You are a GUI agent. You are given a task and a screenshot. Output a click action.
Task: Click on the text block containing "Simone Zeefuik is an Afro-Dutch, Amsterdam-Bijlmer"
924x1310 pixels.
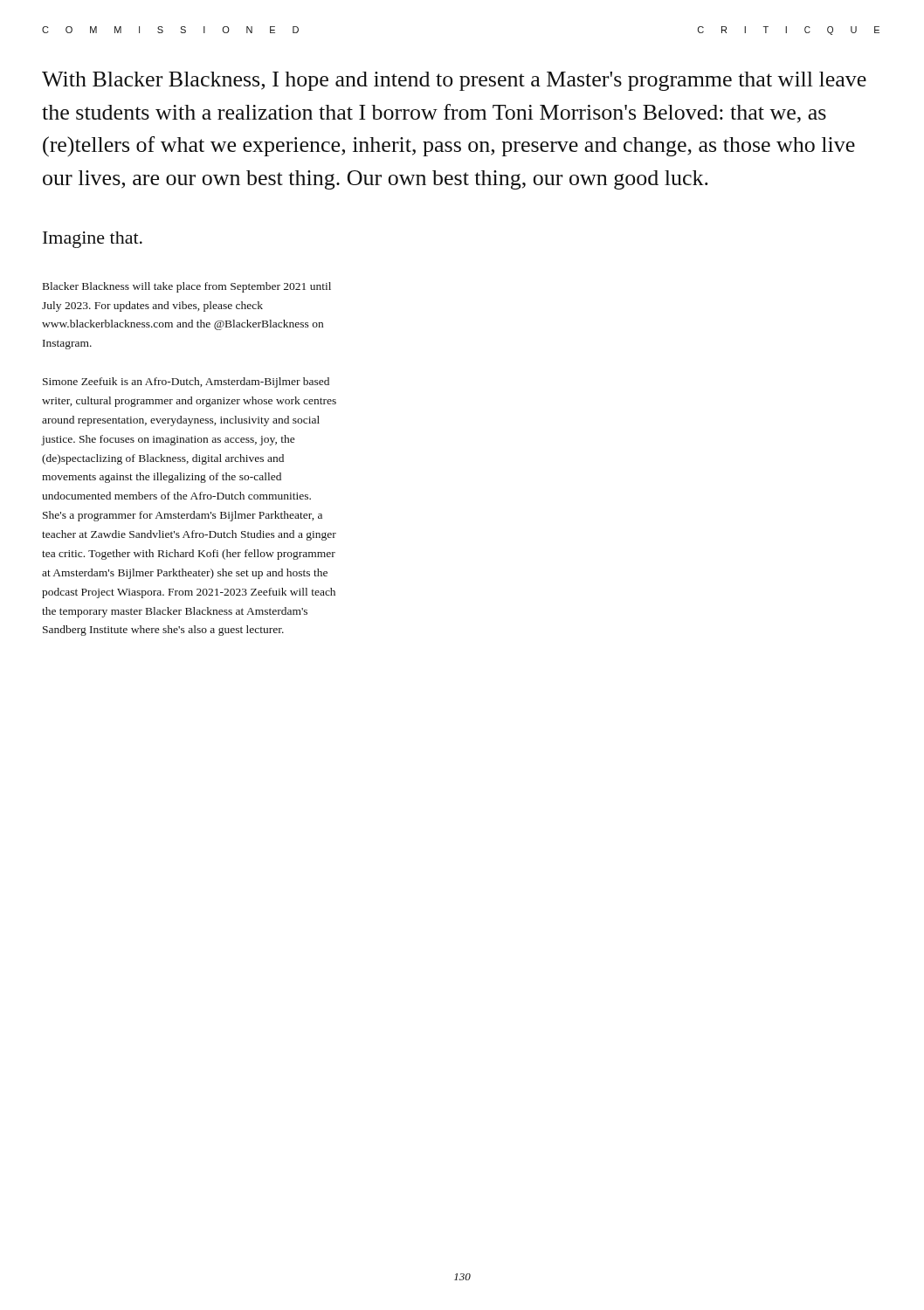click(x=189, y=505)
